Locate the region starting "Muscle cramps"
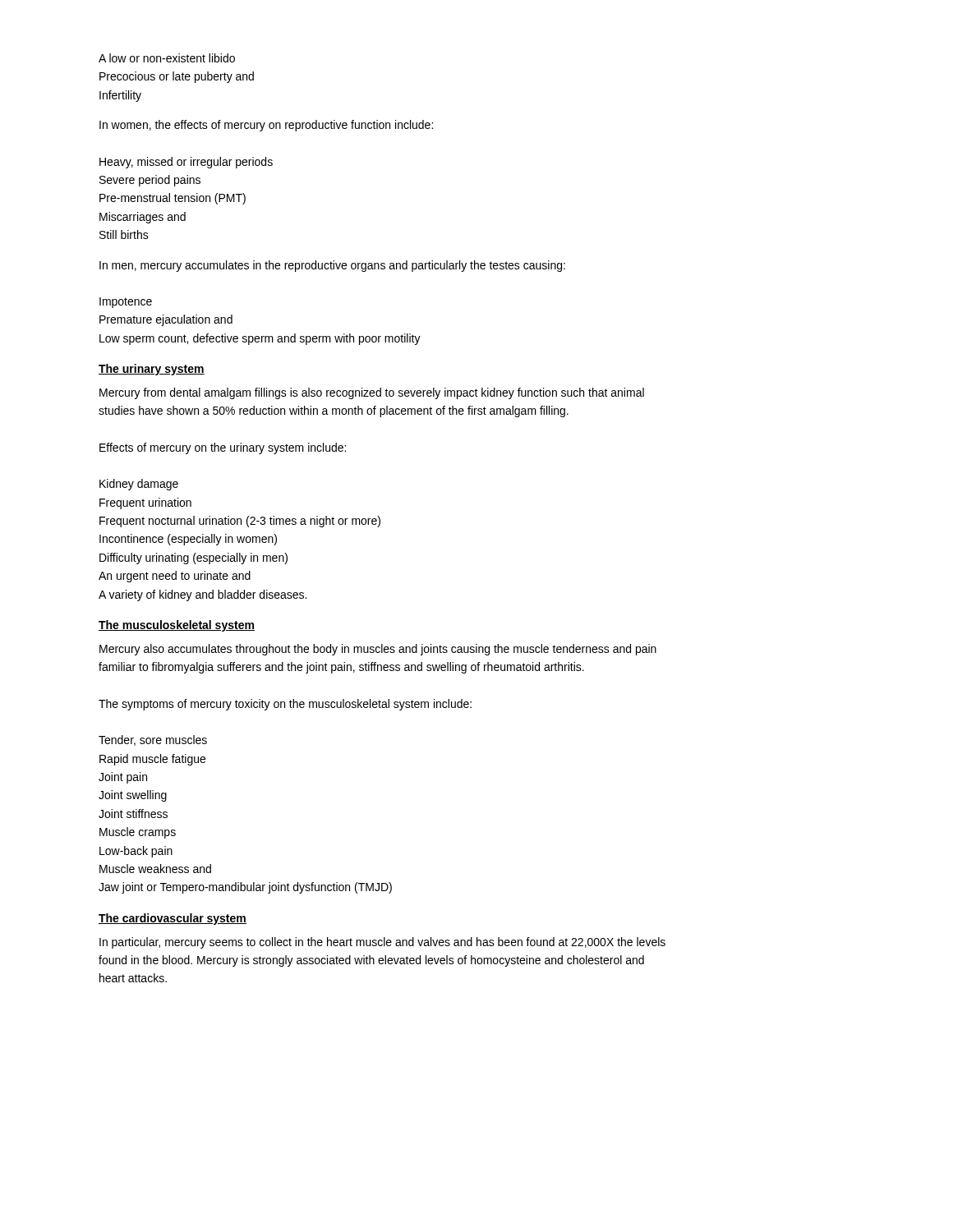 click(x=137, y=832)
